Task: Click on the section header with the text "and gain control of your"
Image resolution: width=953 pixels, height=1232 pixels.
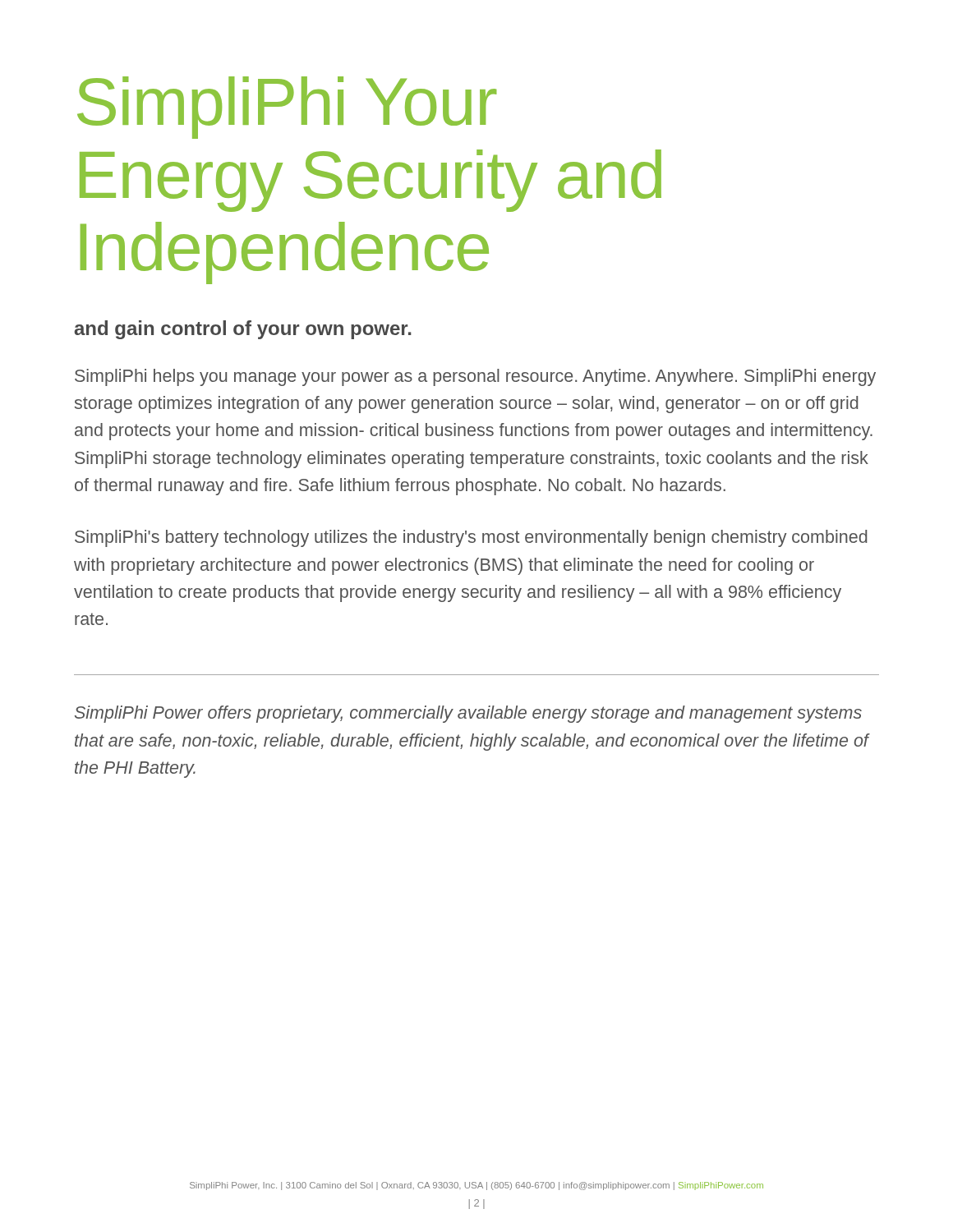Action: [243, 328]
